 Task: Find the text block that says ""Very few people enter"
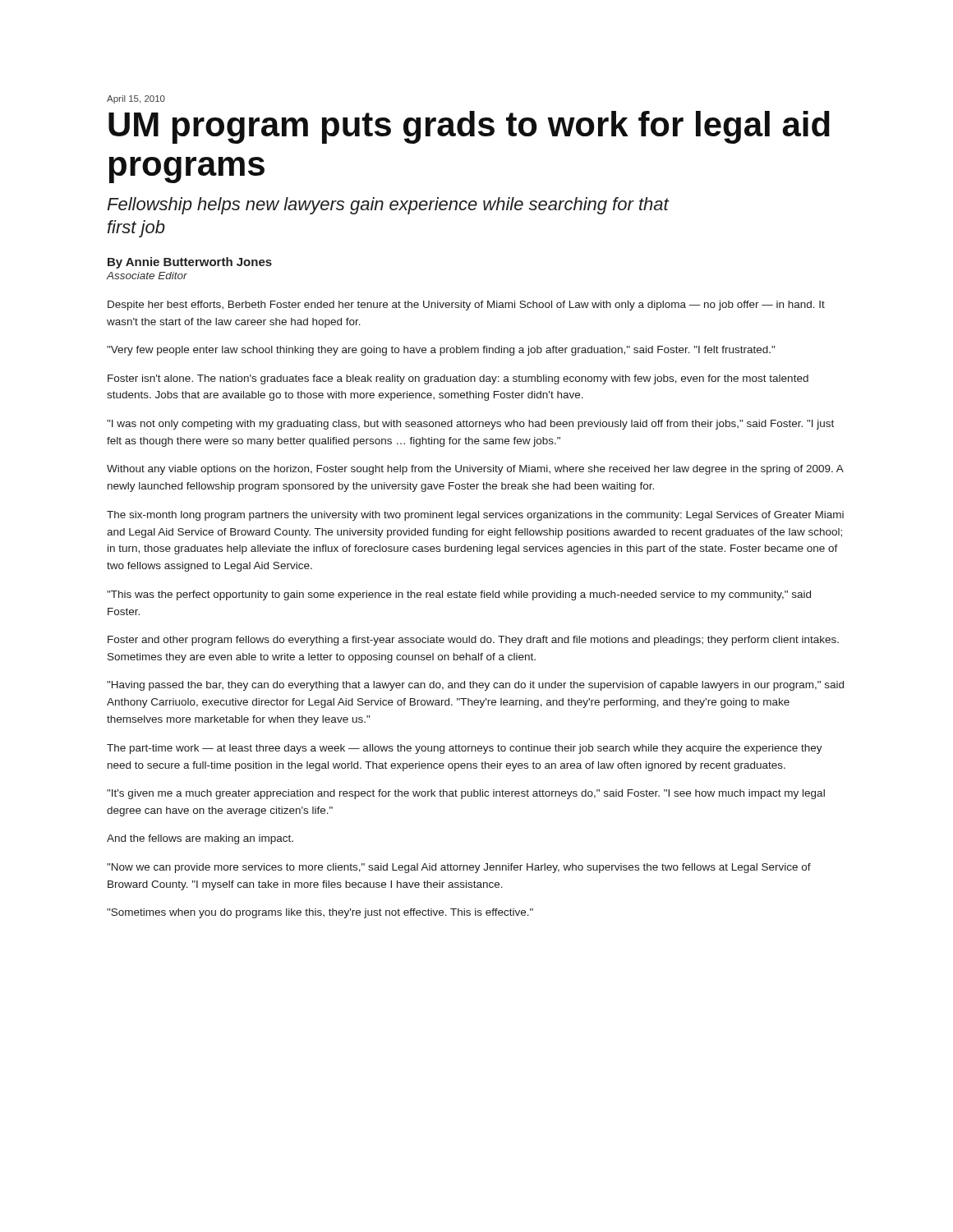click(476, 350)
